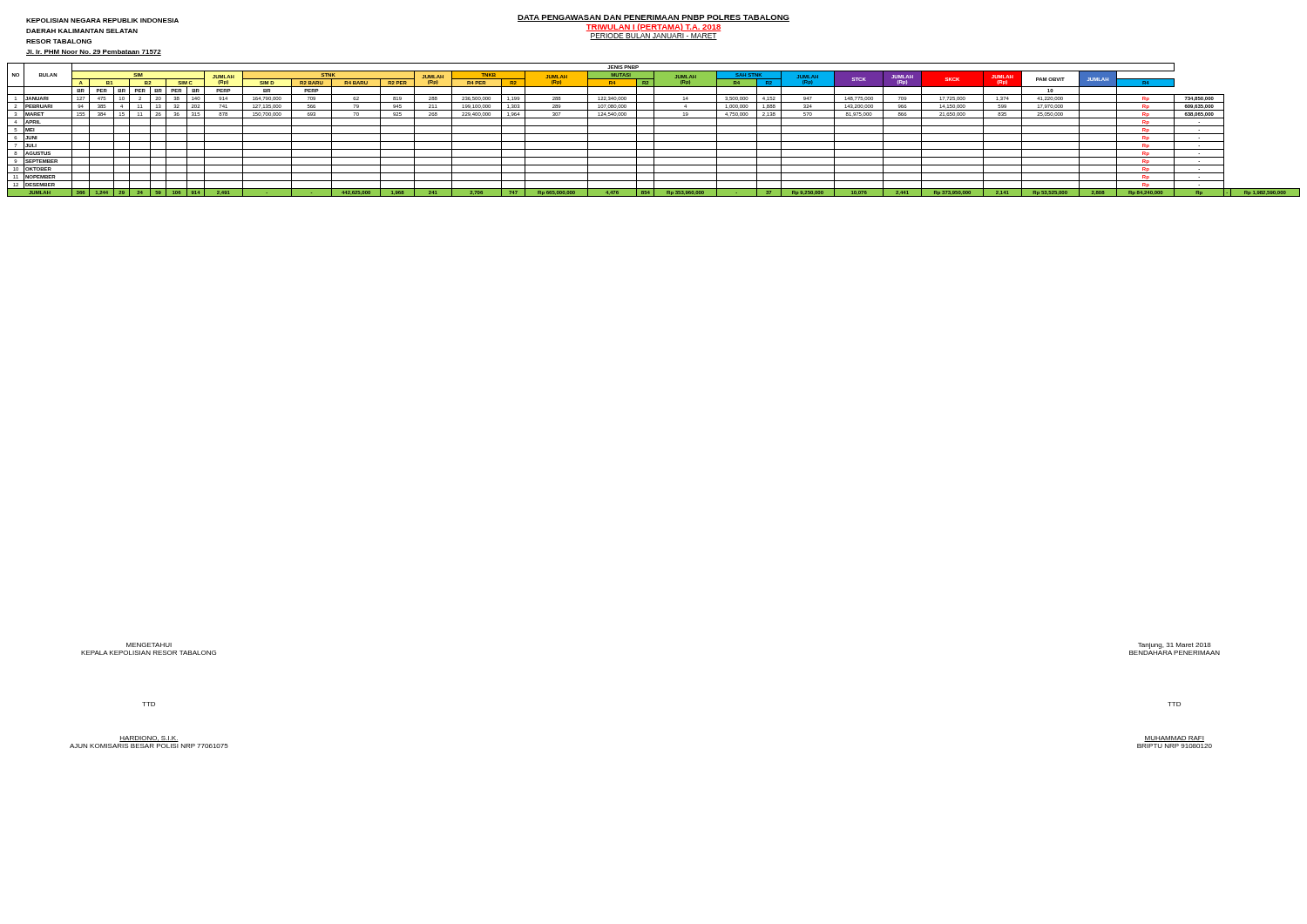The width and height of the screenshot is (1307, 924).
Task: Click a table
Action: 654,130
